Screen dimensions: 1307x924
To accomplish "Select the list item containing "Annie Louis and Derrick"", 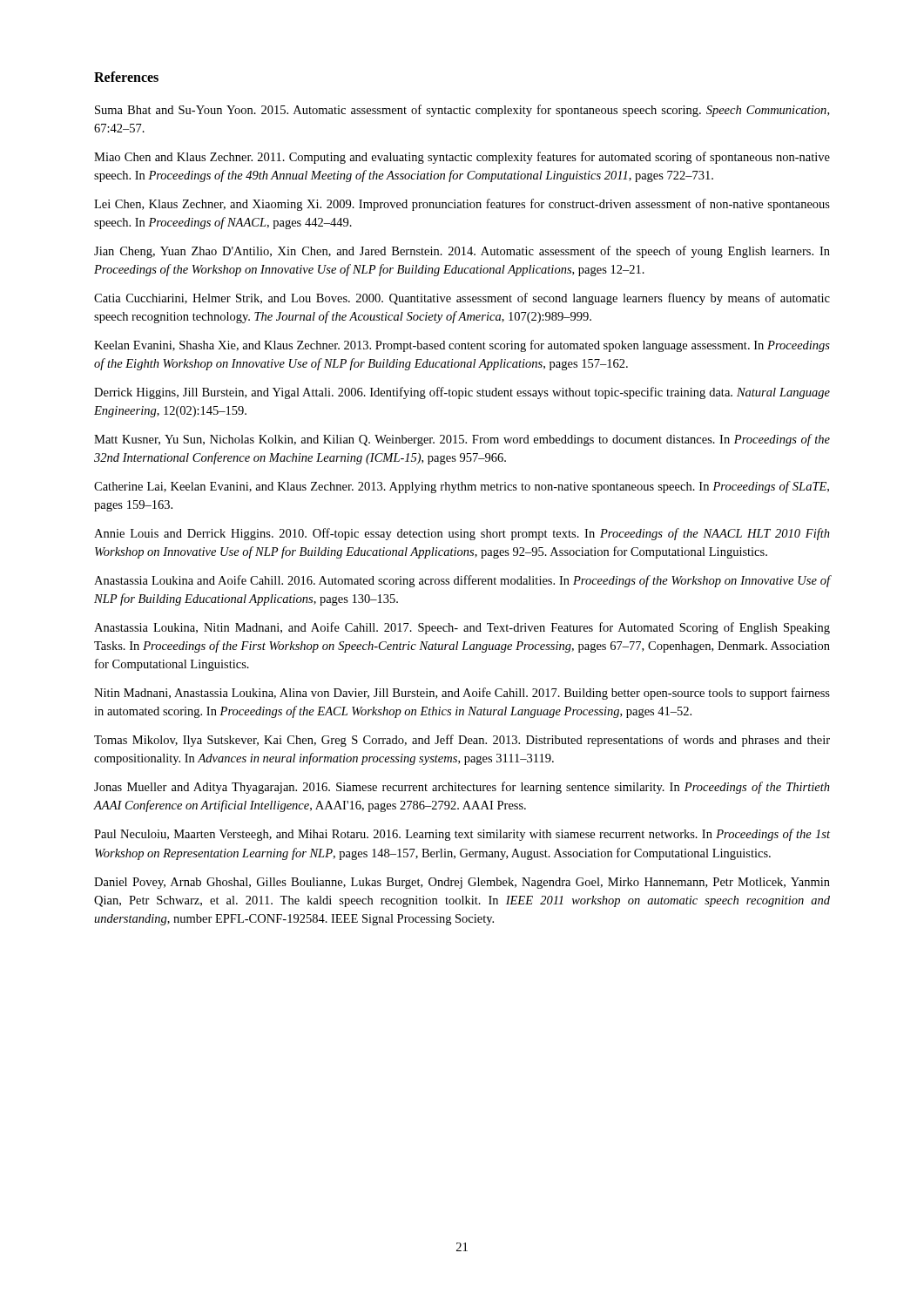I will pos(462,543).
